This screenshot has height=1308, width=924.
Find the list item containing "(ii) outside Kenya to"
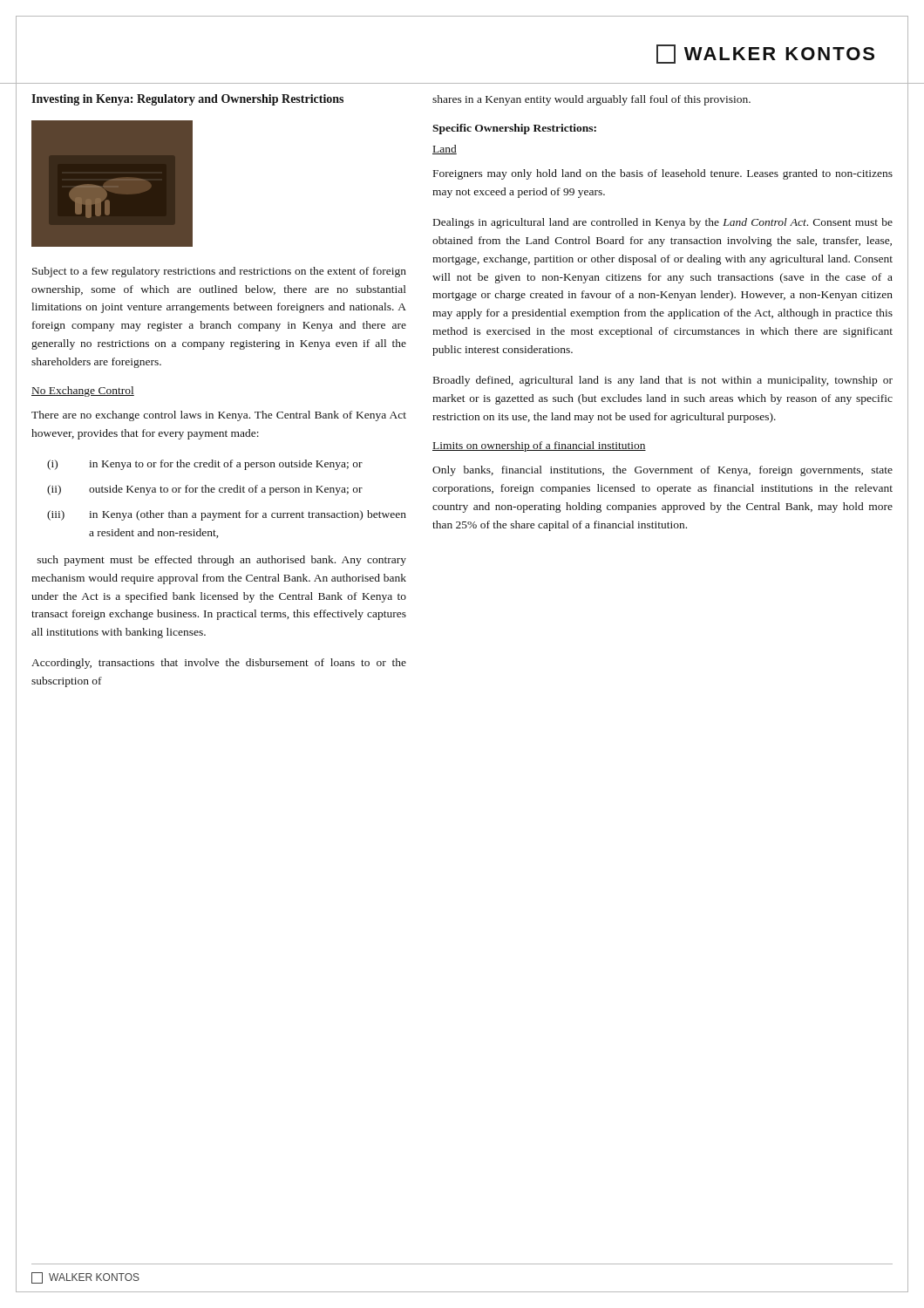(x=219, y=490)
